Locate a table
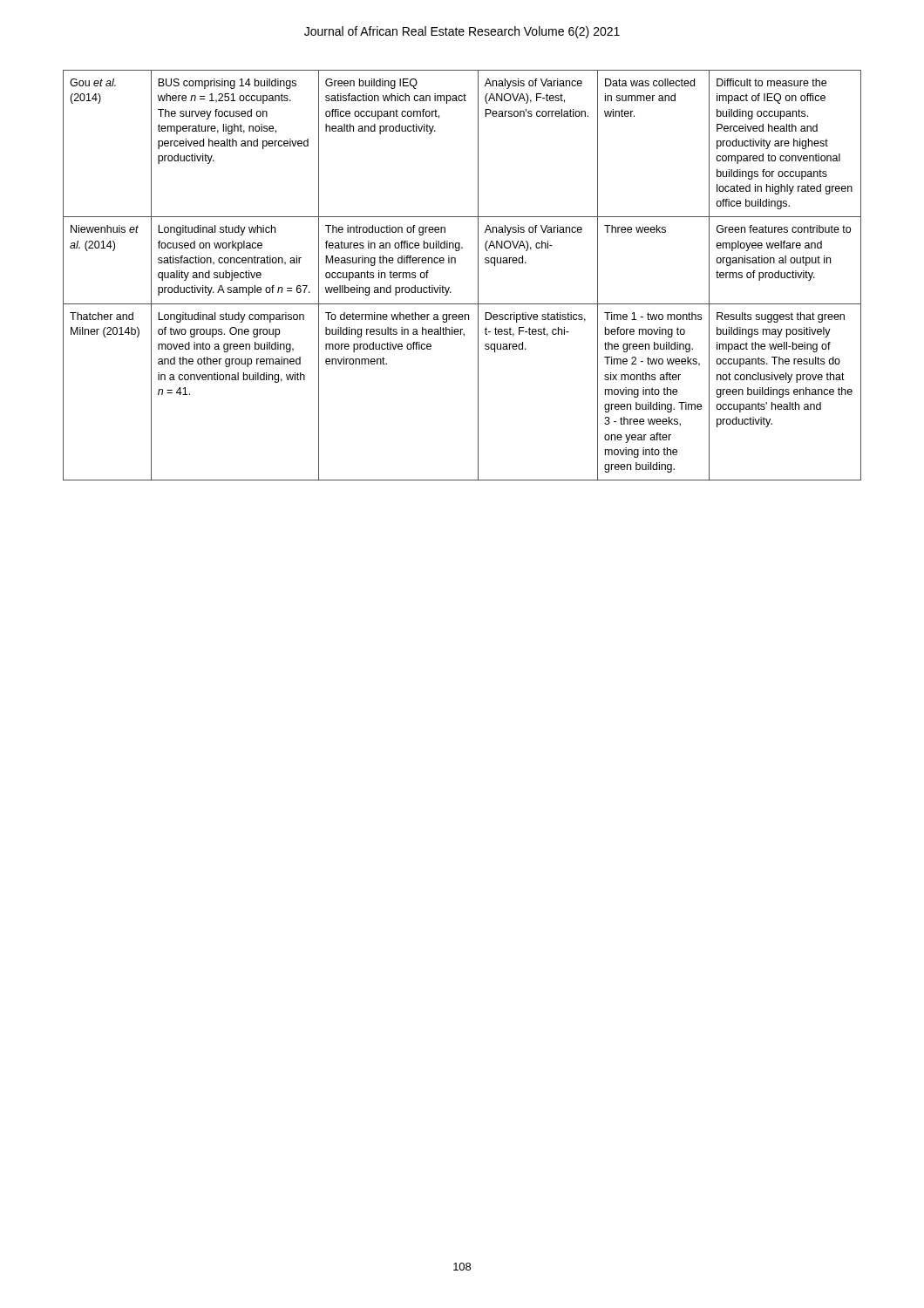Screen dimensions: 1308x924 (462, 275)
